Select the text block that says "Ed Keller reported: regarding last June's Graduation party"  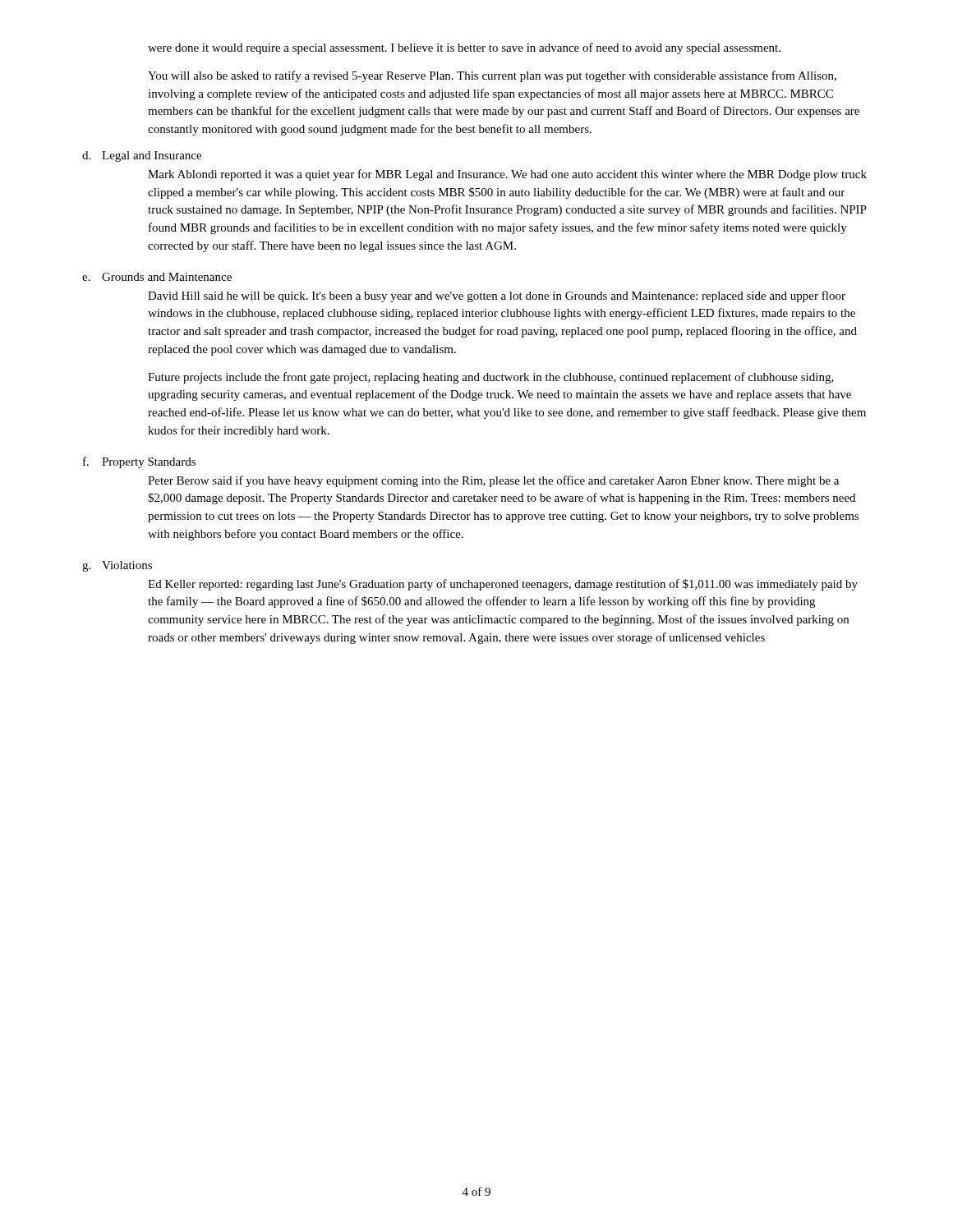[x=509, y=611]
